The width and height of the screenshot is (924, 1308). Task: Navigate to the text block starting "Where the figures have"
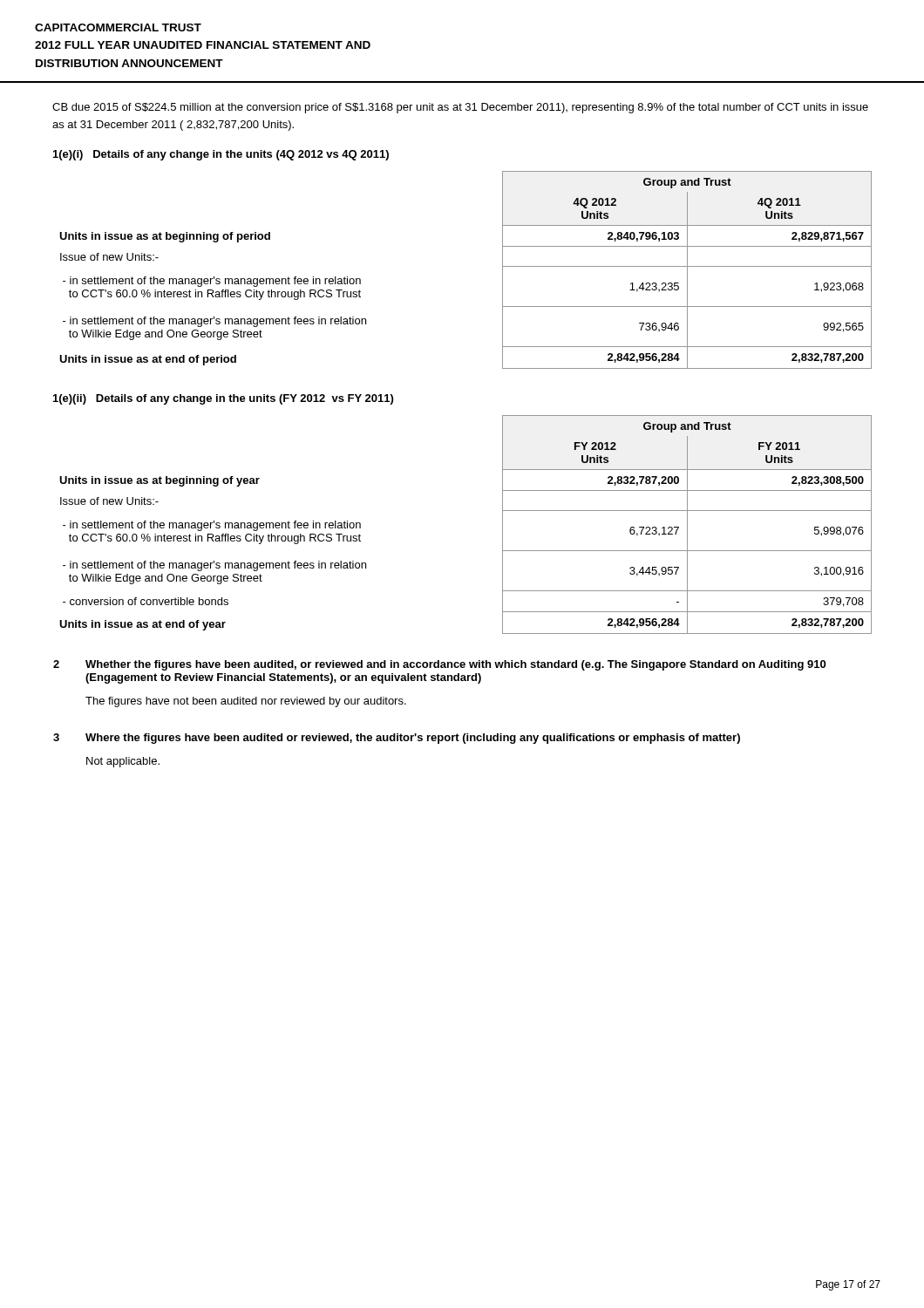pyautogui.click(x=413, y=737)
